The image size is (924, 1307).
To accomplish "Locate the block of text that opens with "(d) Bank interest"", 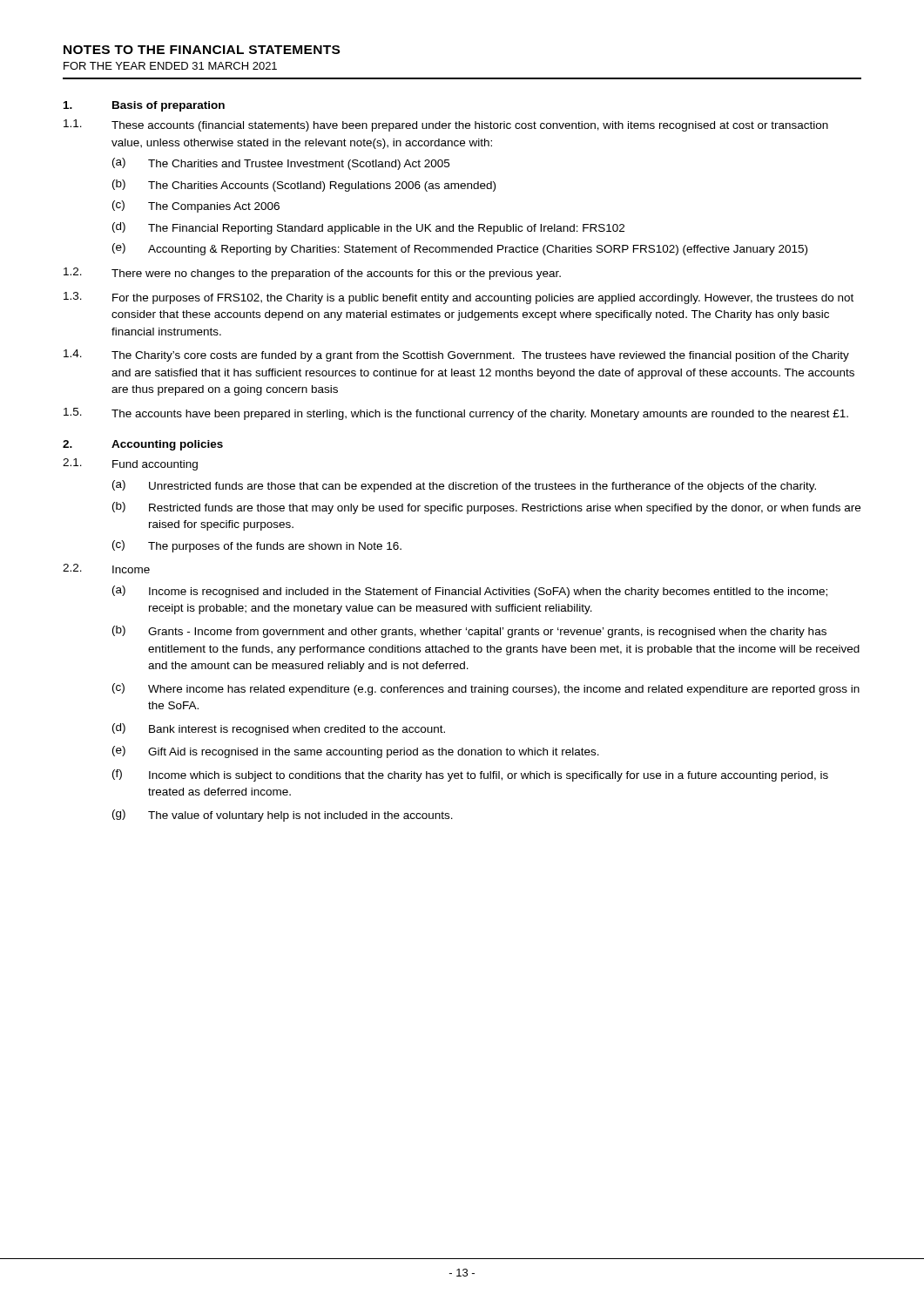I will [279, 729].
